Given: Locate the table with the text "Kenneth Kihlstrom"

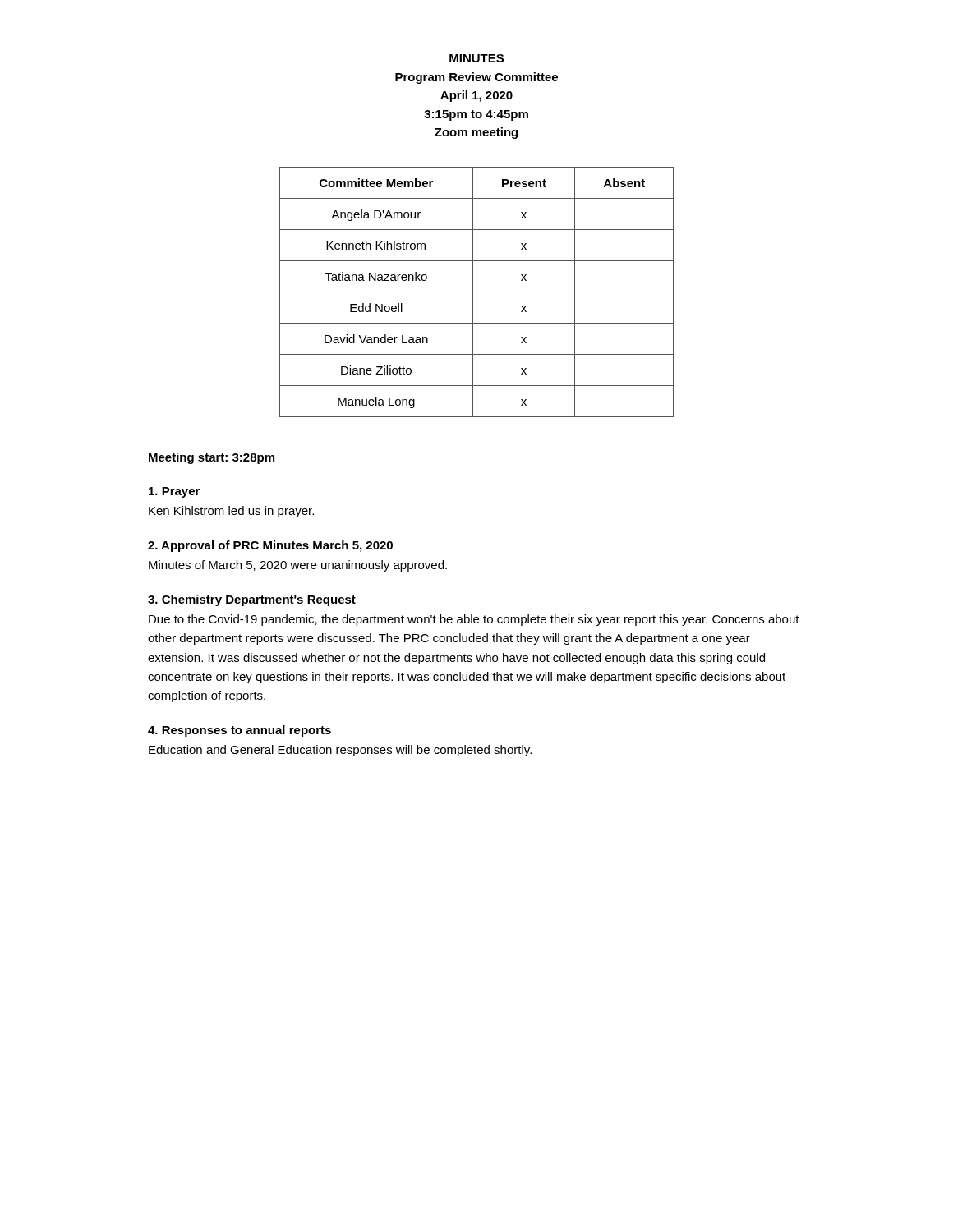Looking at the screenshot, I should (x=476, y=292).
